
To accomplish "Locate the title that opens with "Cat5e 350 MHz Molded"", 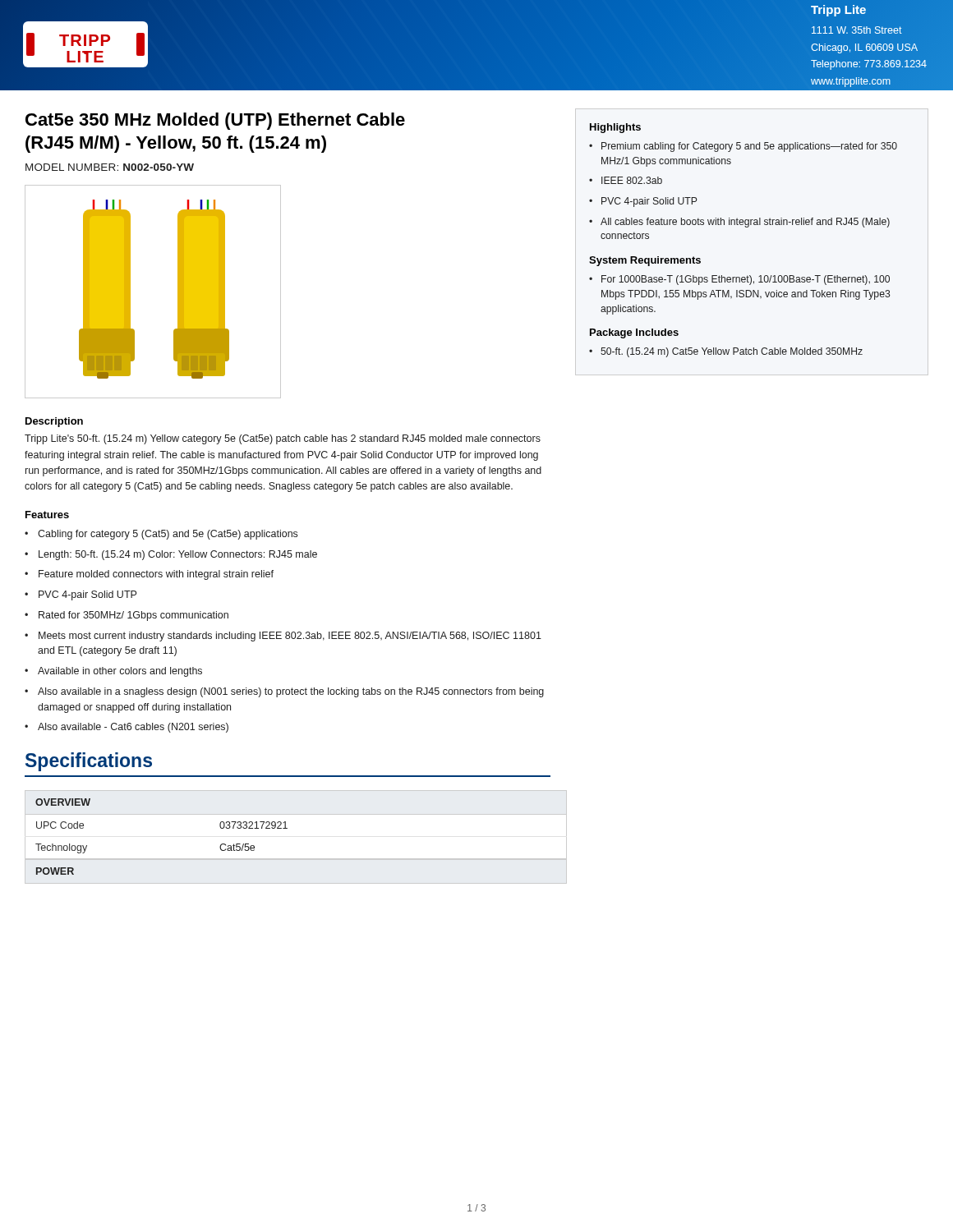I will 215,131.
